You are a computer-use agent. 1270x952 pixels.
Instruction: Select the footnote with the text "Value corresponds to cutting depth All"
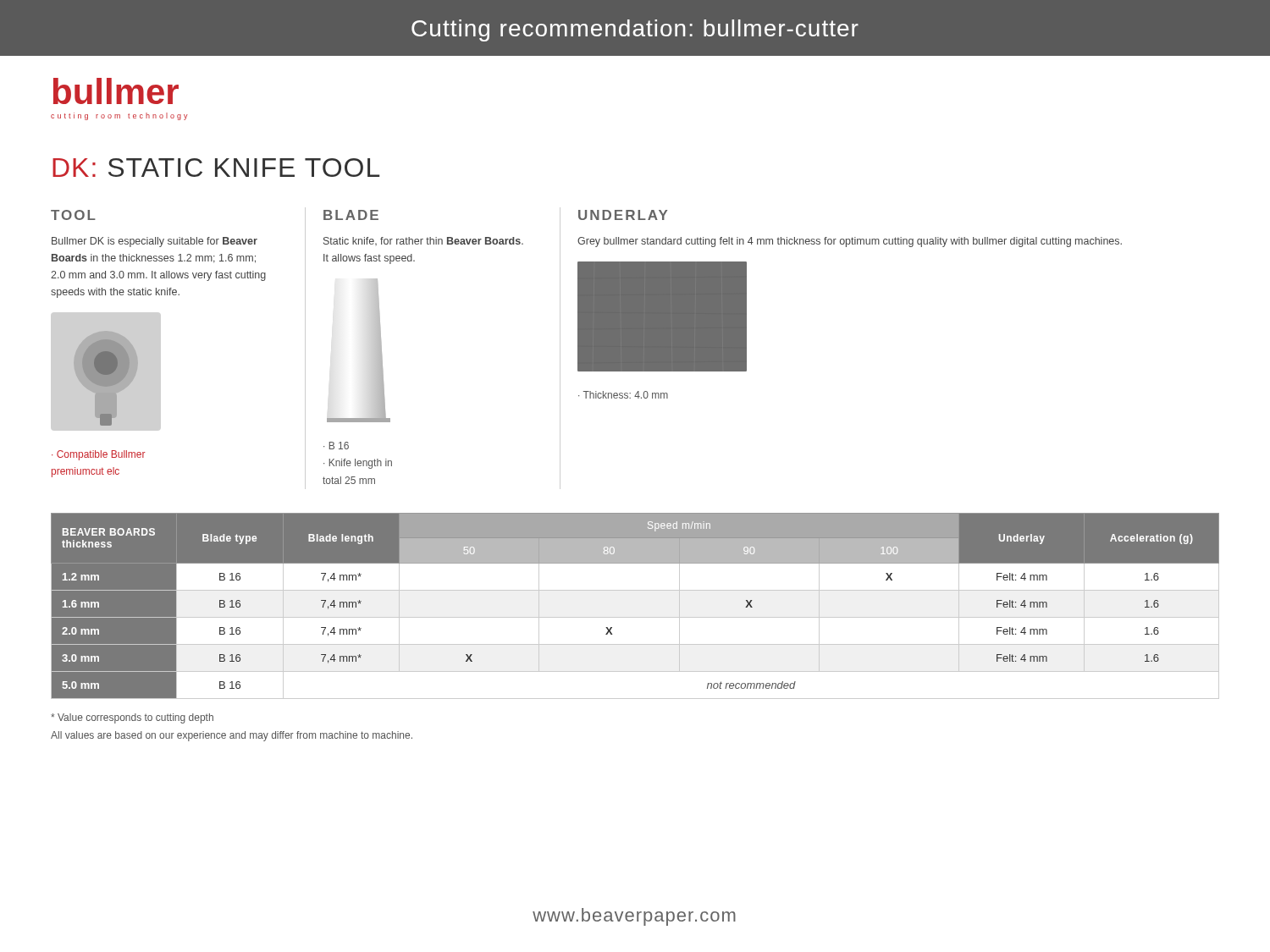232,726
